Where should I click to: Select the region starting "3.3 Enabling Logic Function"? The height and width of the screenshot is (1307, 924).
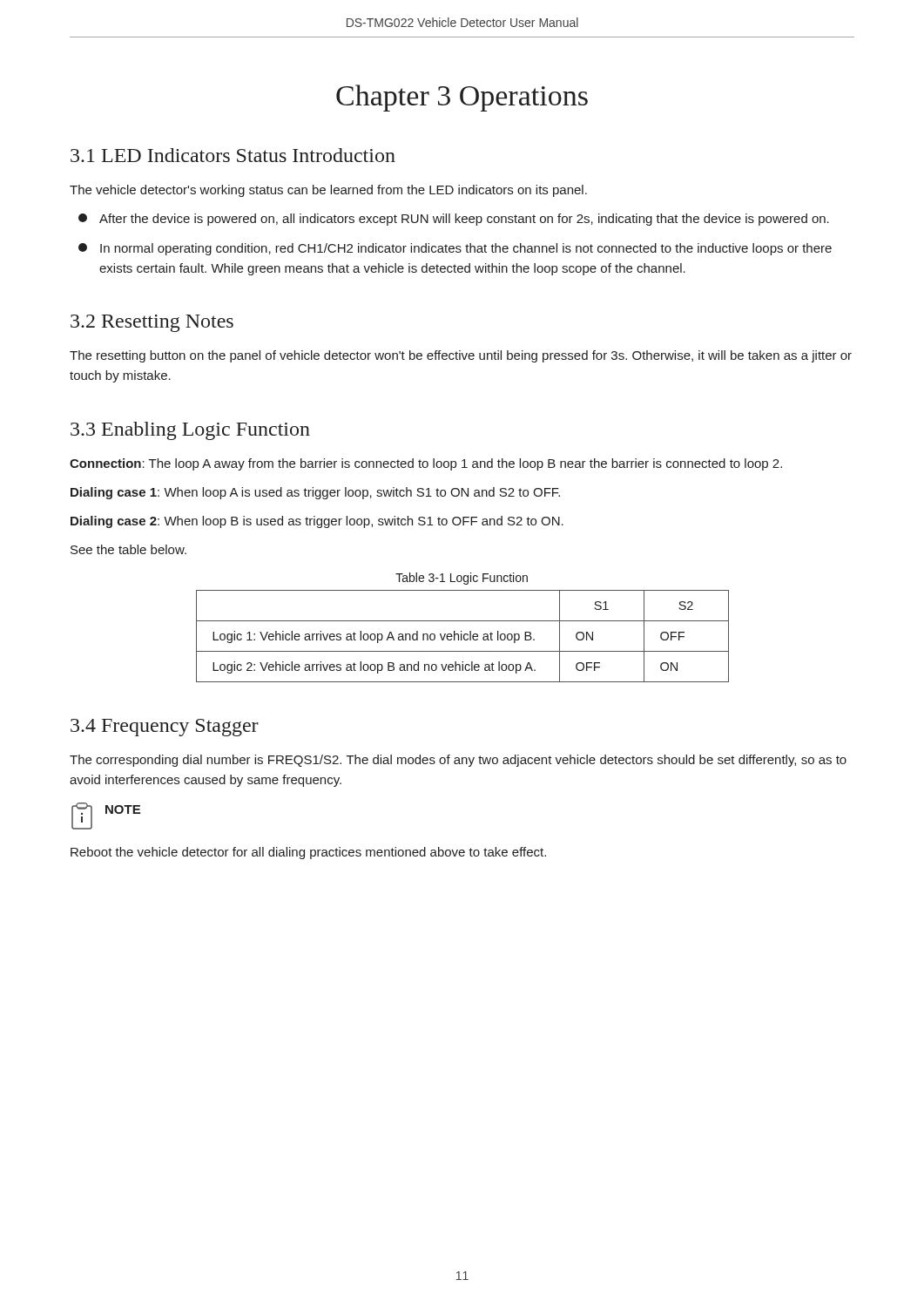tap(190, 428)
